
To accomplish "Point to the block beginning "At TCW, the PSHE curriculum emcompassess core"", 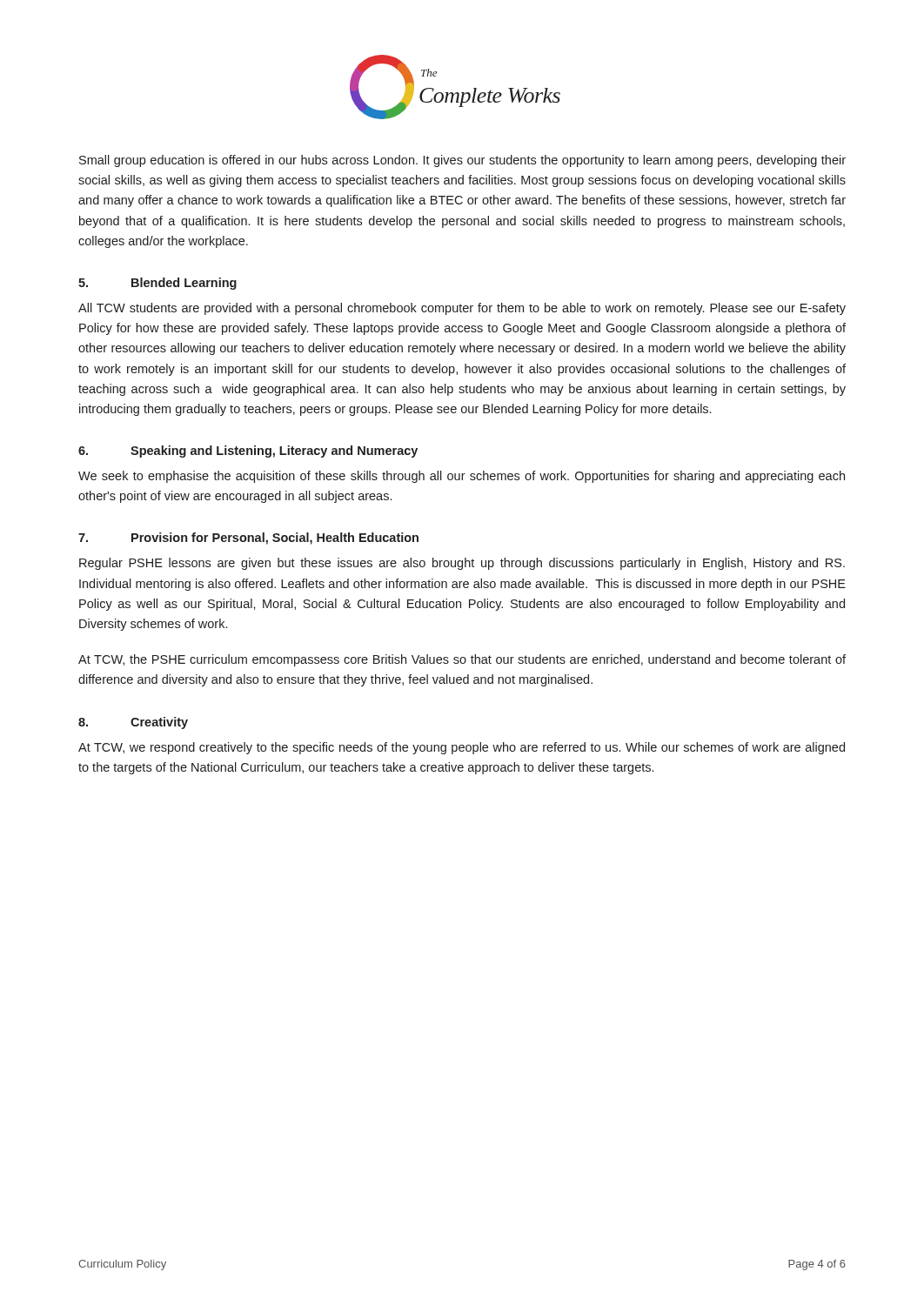I will (x=462, y=670).
